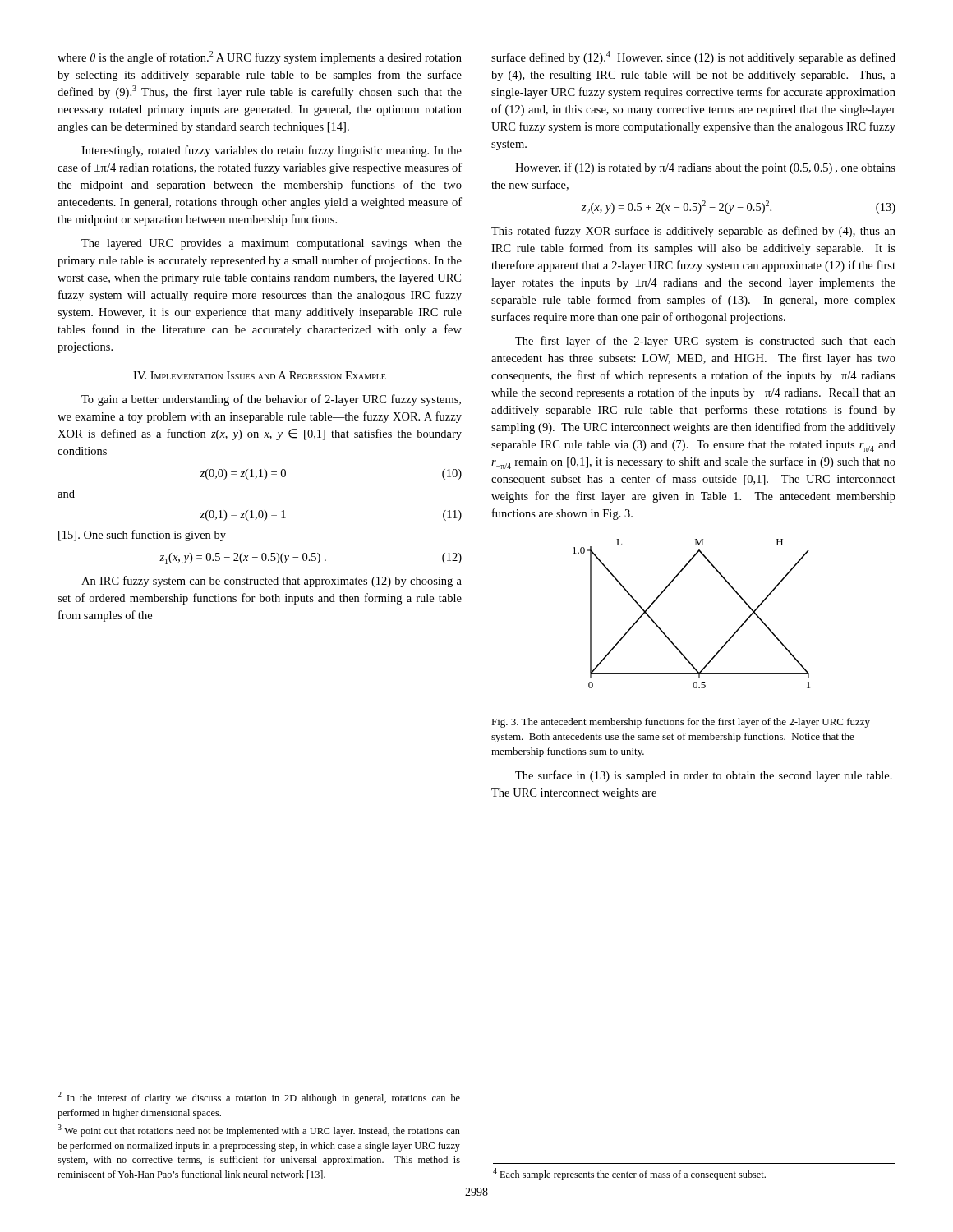Where is the passage that starts "2 In the interest of"?

[x=259, y=1136]
